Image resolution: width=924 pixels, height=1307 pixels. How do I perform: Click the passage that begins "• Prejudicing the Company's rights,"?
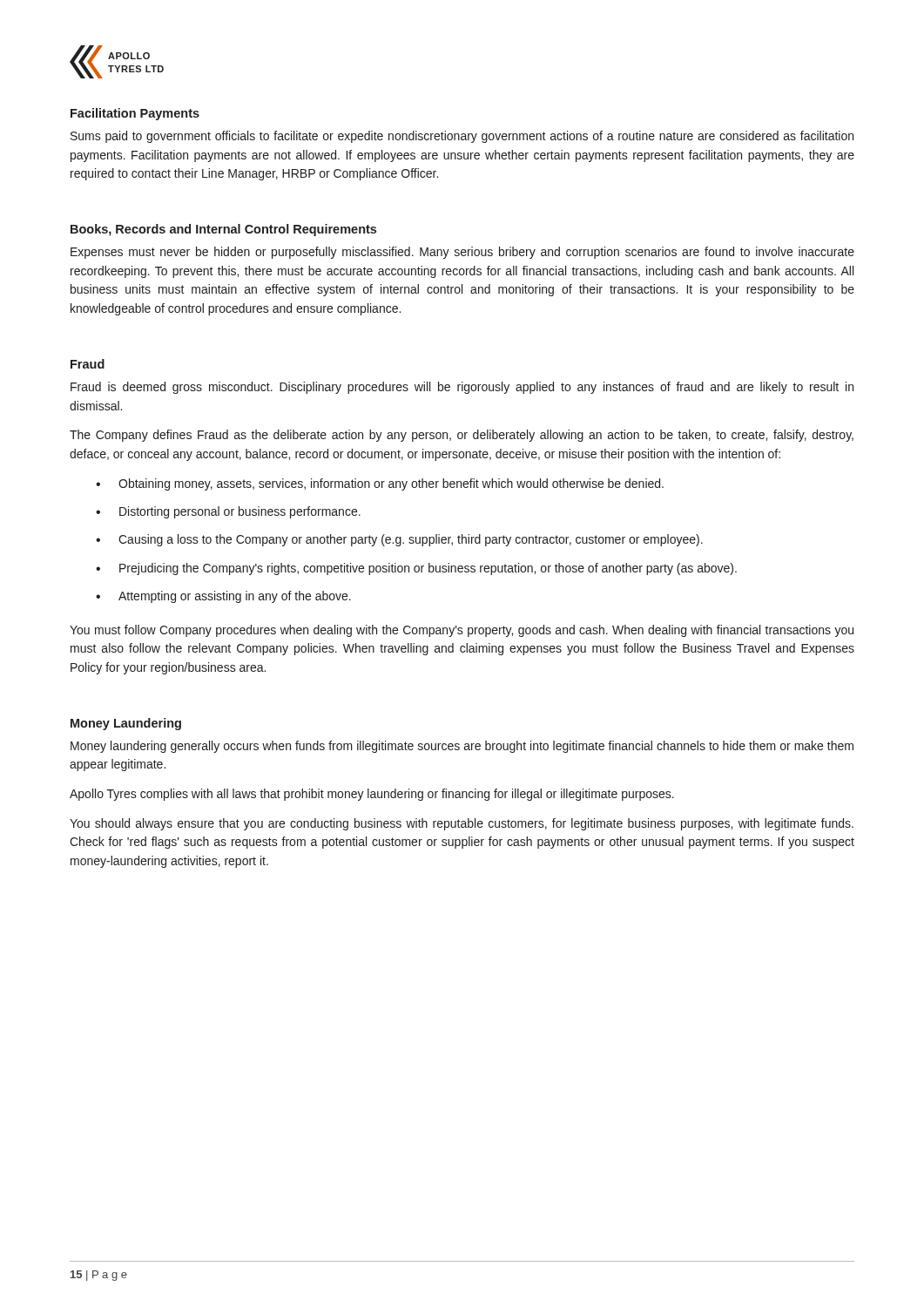[x=475, y=569]
